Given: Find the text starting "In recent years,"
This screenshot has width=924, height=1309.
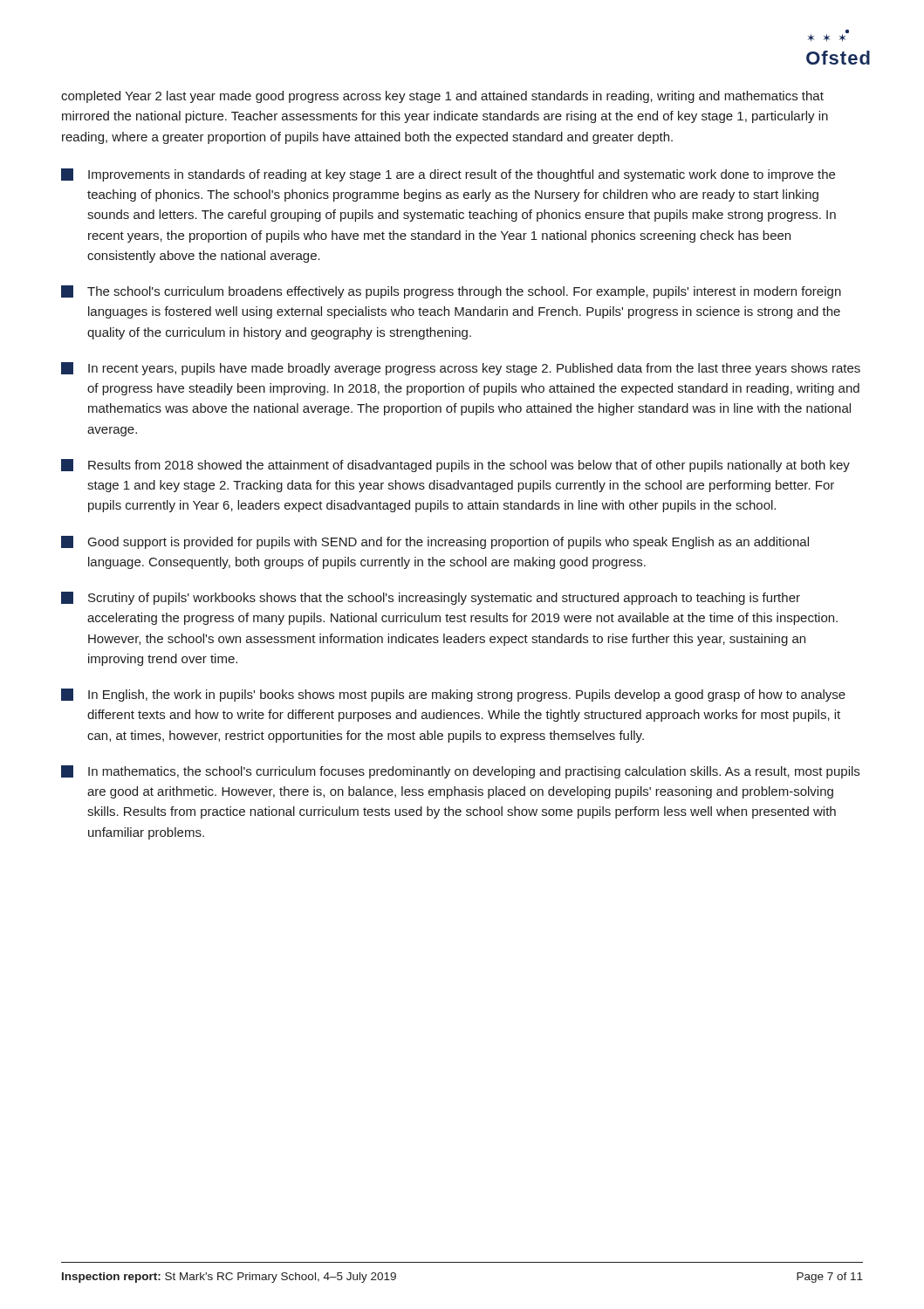Looking at the screenshot, I should click(474, 398).
